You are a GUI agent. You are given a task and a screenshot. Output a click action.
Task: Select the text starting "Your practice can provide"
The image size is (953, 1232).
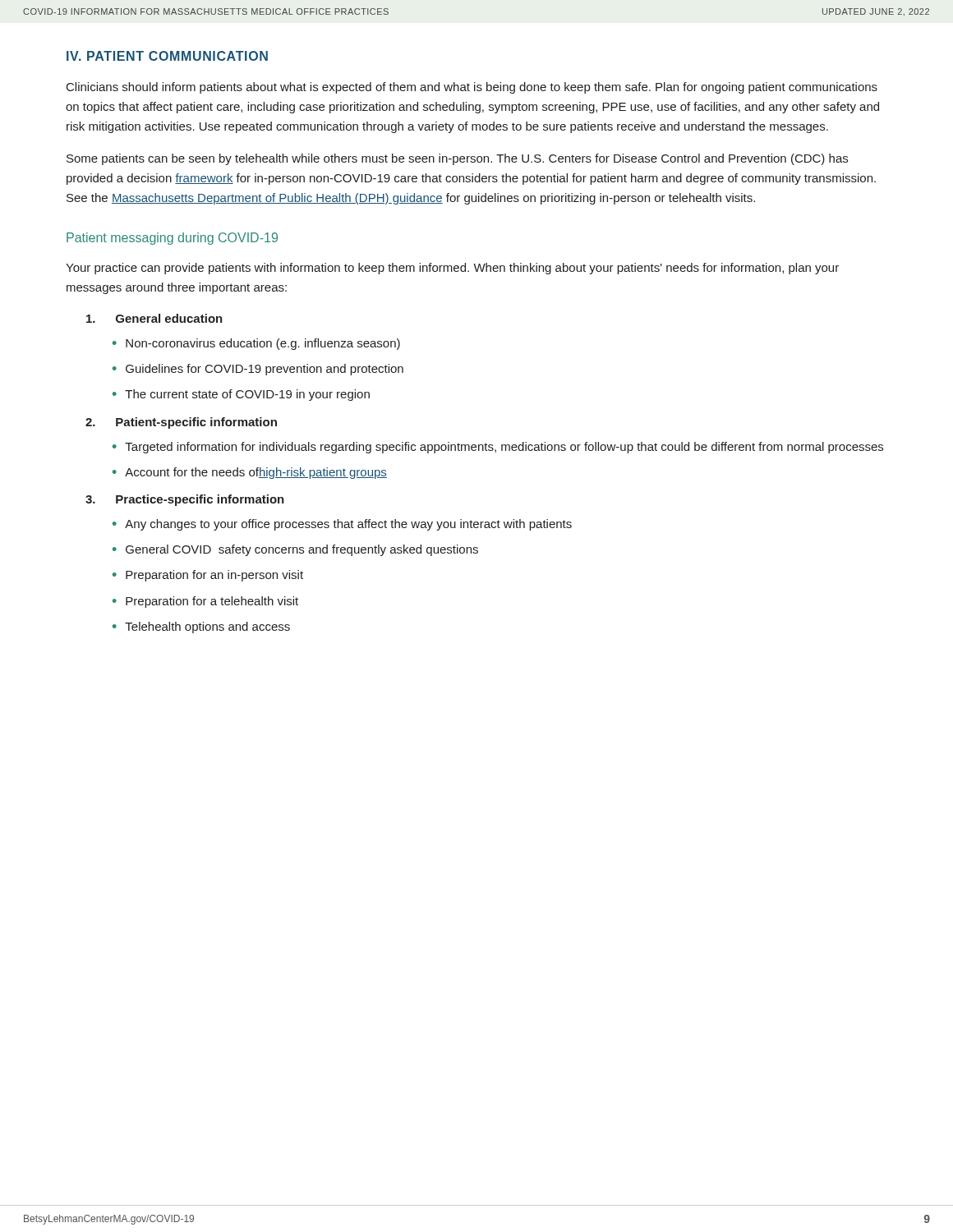click(x=476, y=278)
